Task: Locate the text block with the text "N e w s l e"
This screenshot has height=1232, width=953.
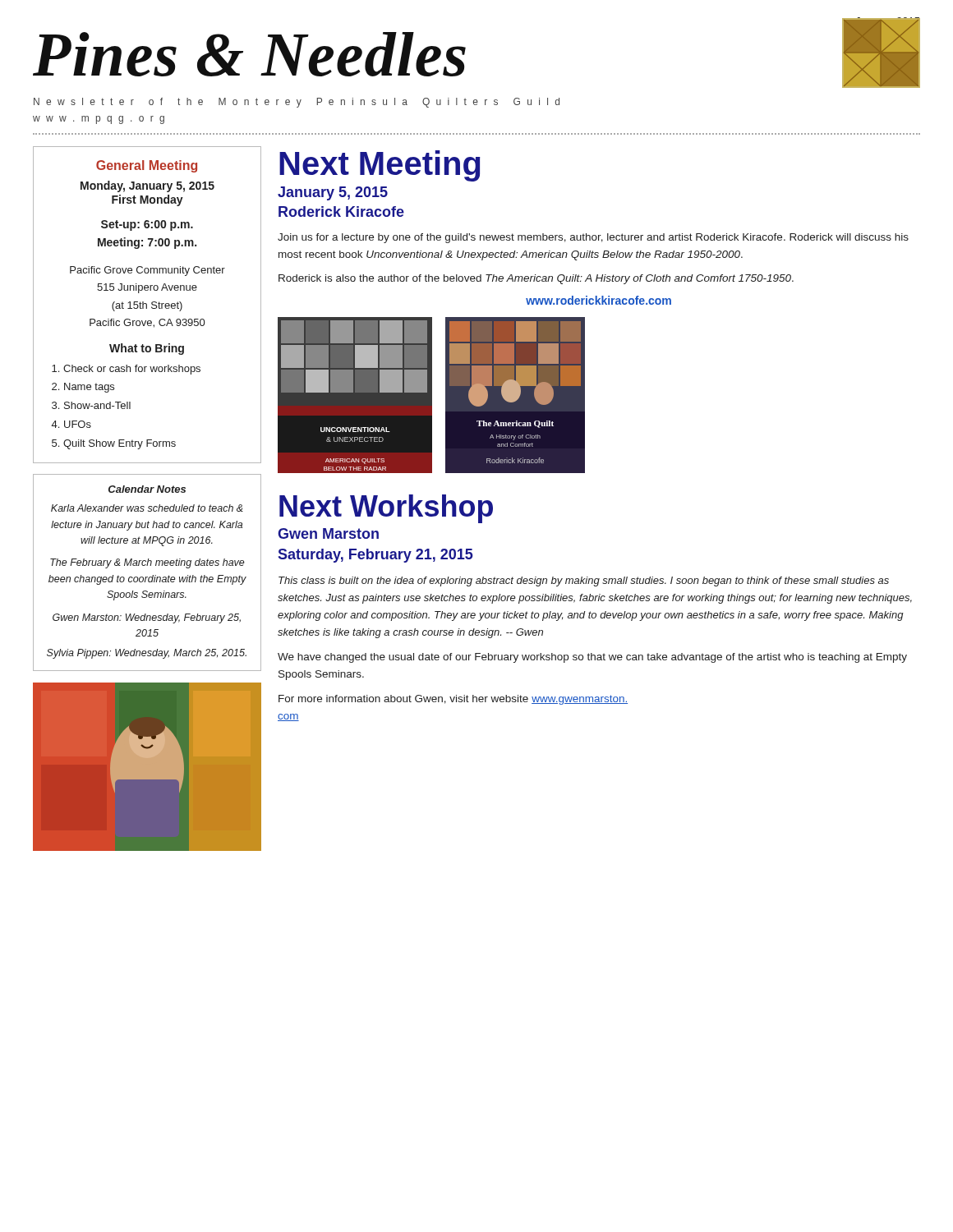Action: coord(297,110)
